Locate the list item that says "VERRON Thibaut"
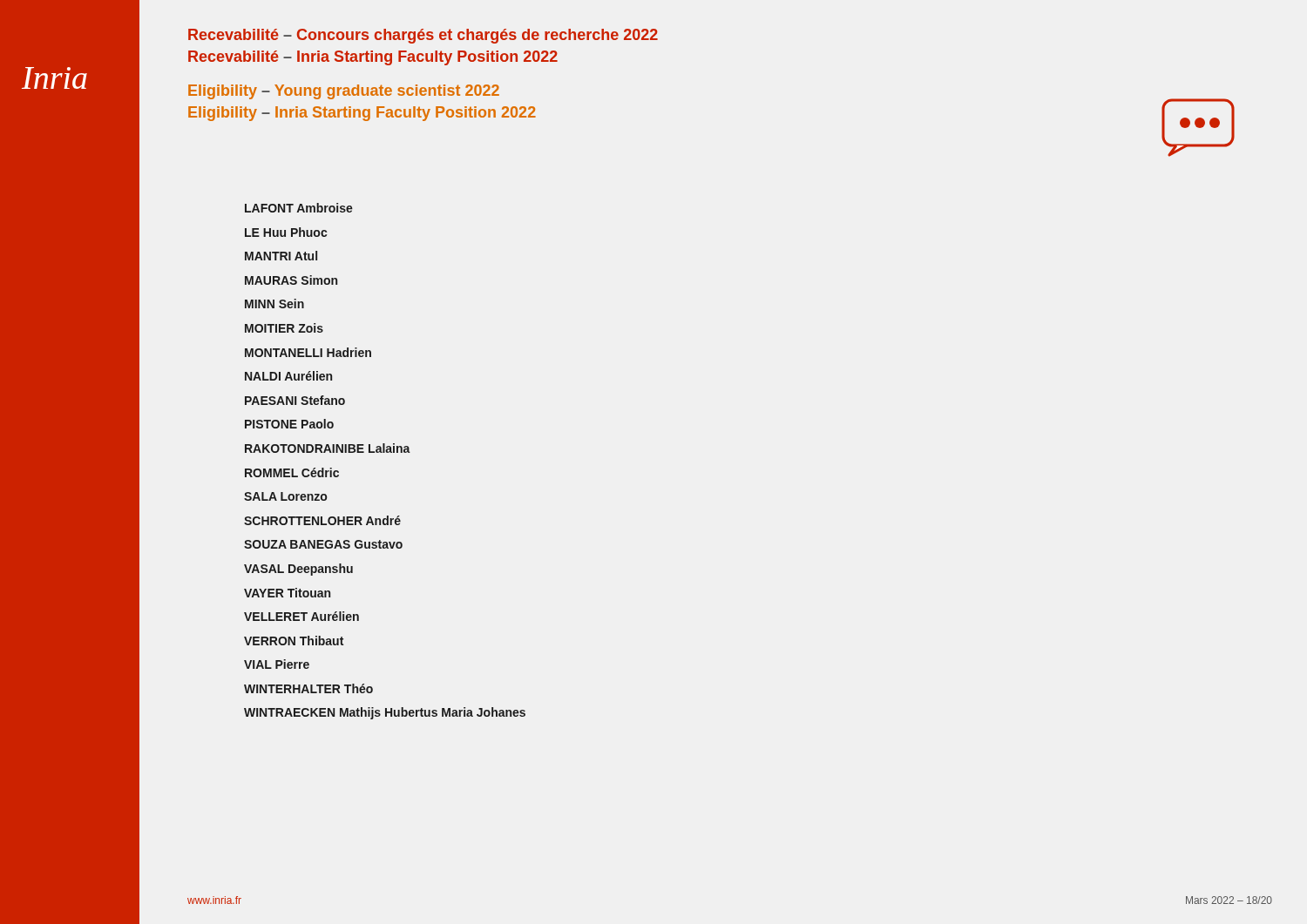Image resolution: width=1307 pixels, height=924 pixels. point(294,641)
